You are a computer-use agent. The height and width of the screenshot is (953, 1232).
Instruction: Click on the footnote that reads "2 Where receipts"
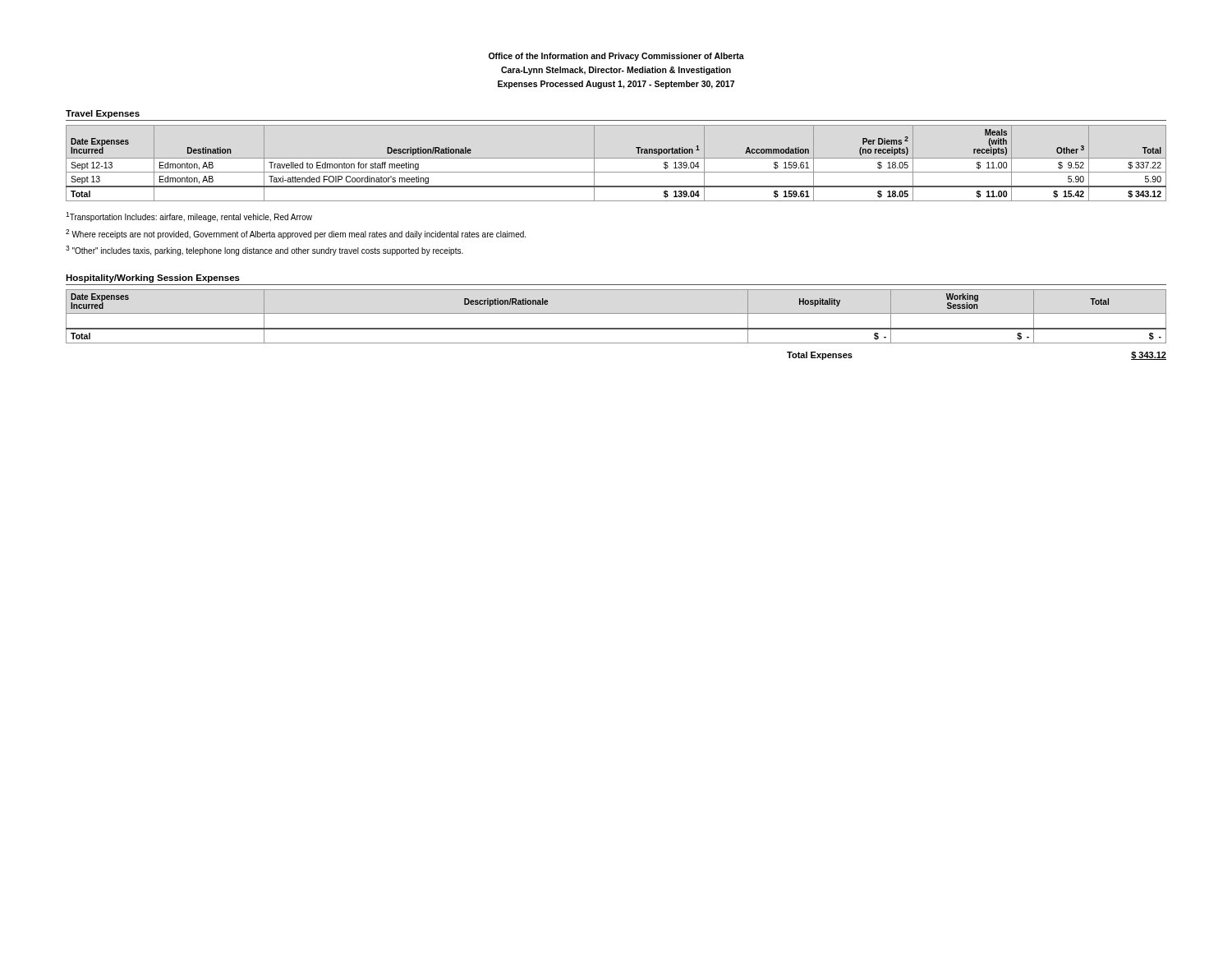tap(296, 233)
